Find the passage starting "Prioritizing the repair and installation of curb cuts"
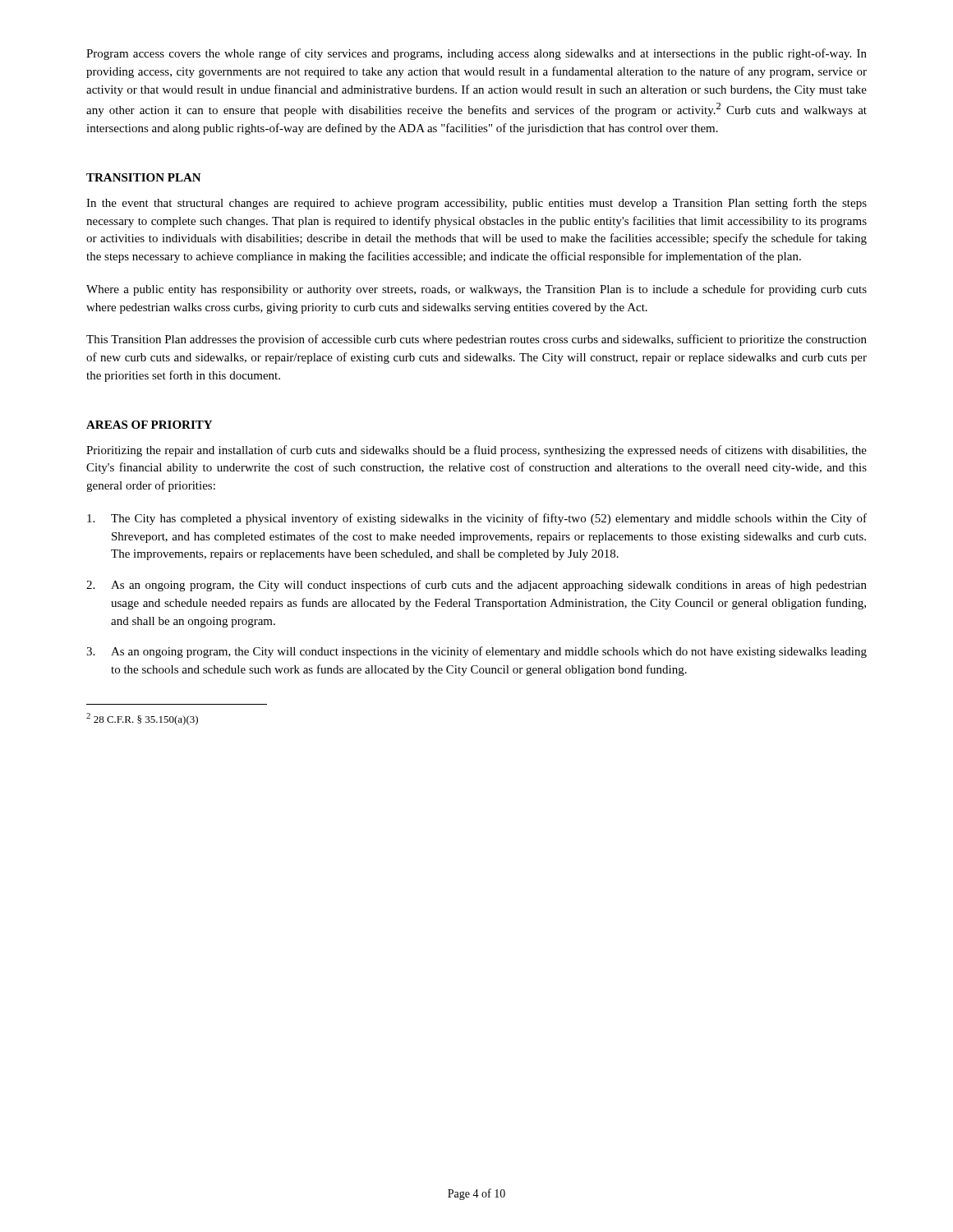 (476, 468)
